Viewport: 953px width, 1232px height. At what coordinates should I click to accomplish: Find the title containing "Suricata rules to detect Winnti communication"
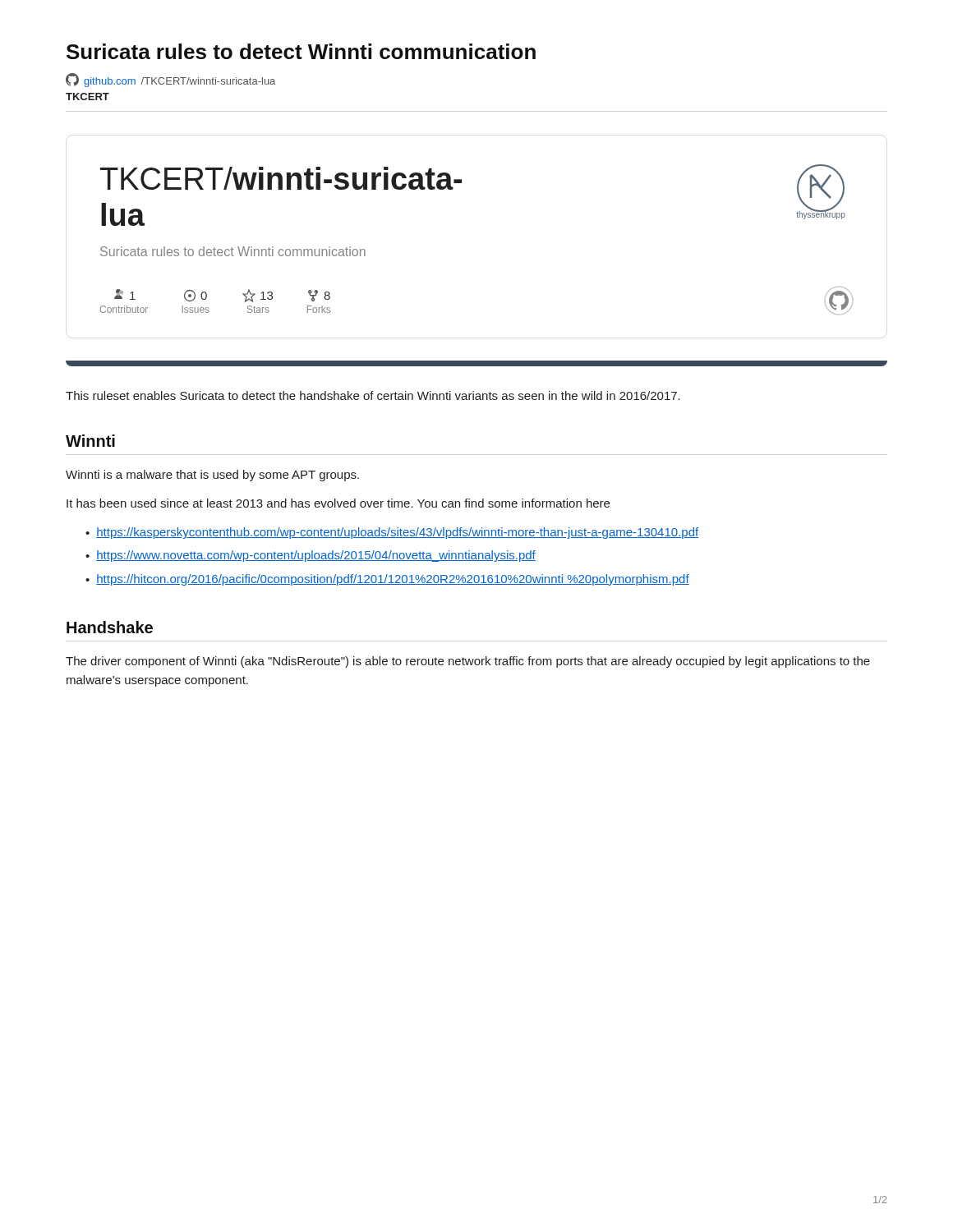301,51
